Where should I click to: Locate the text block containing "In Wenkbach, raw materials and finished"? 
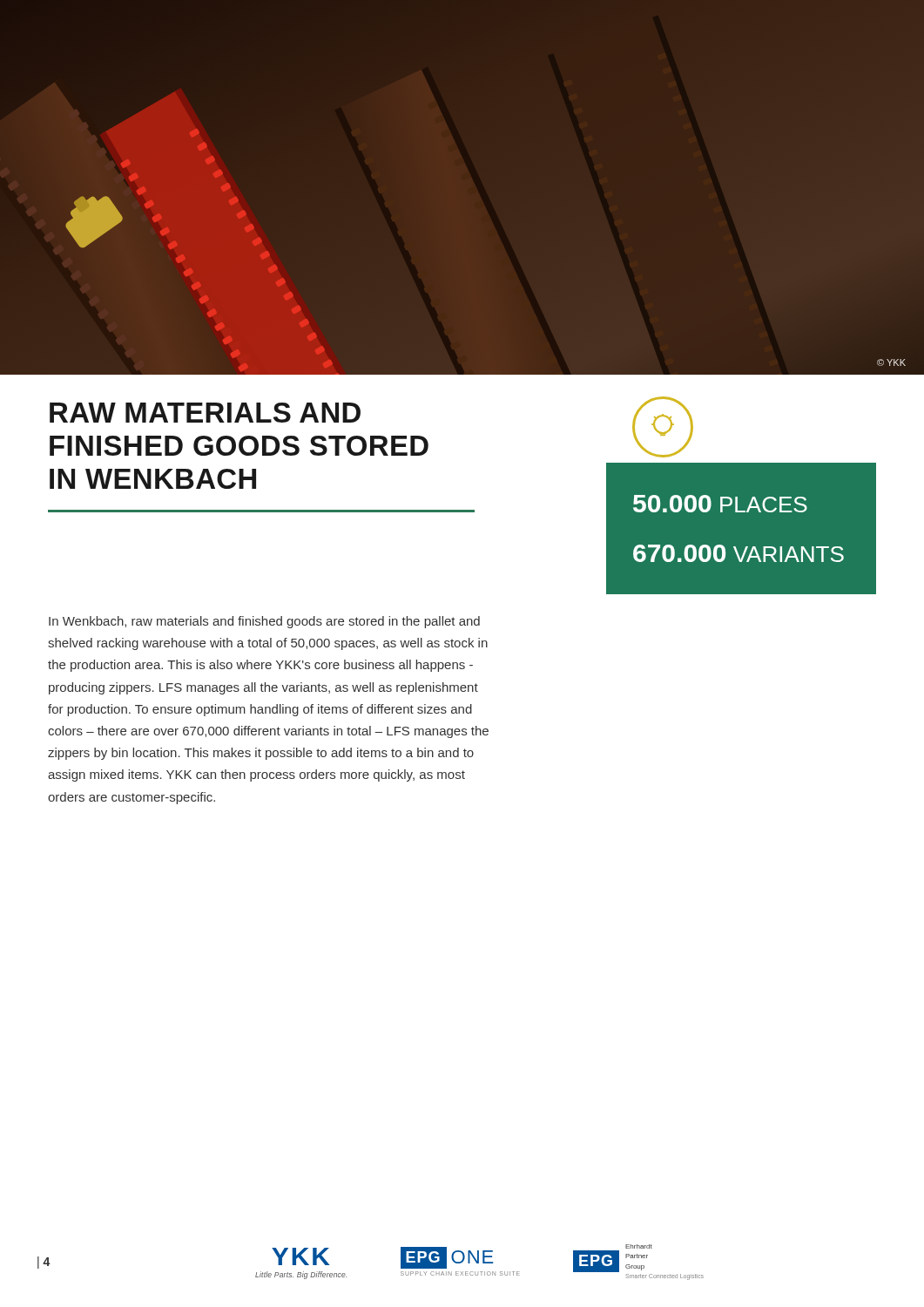click(x=270, y=709)
